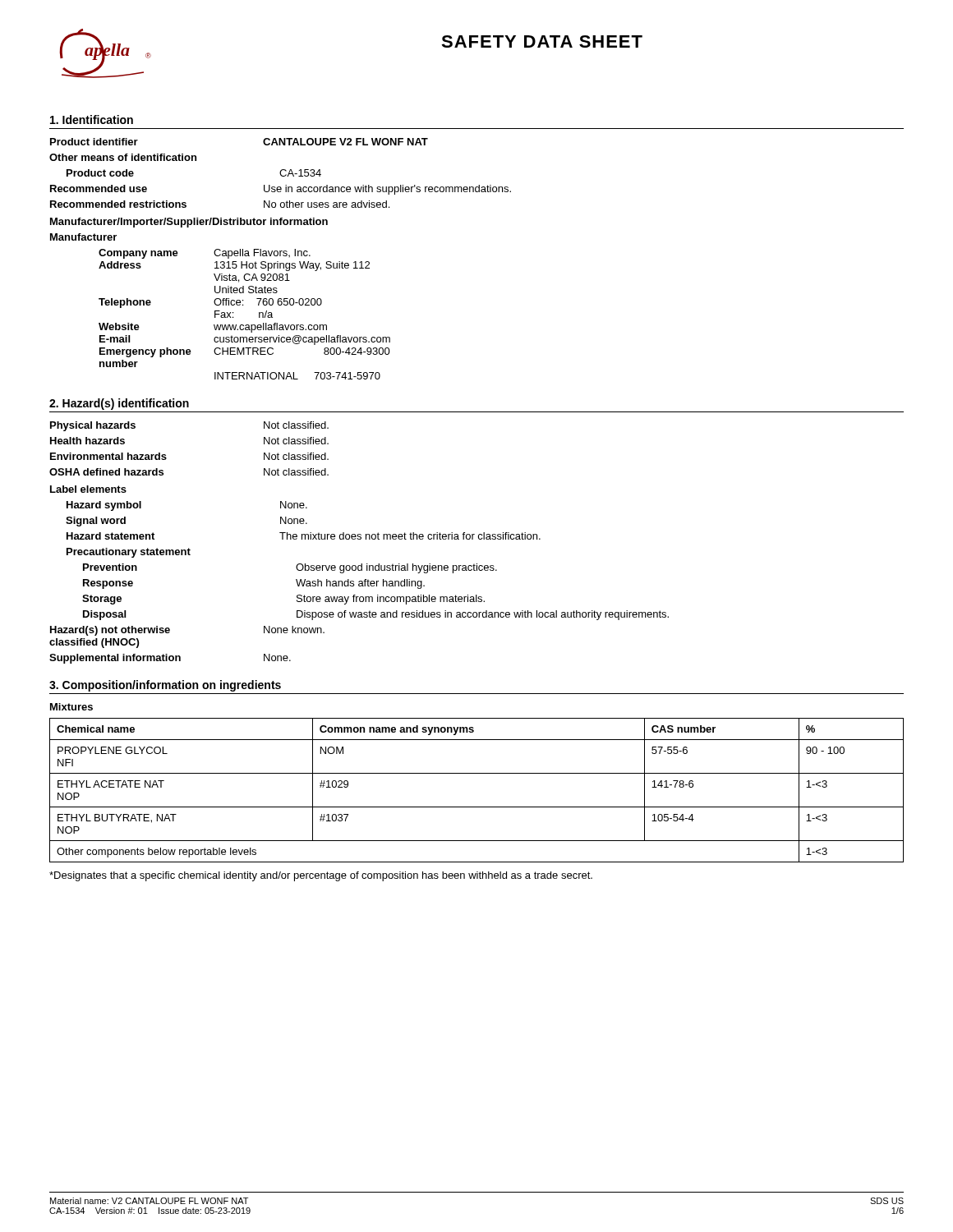Find the table that mentions "CAS number"
This screenshot has height=1232, width=953.
click(476, 790)
